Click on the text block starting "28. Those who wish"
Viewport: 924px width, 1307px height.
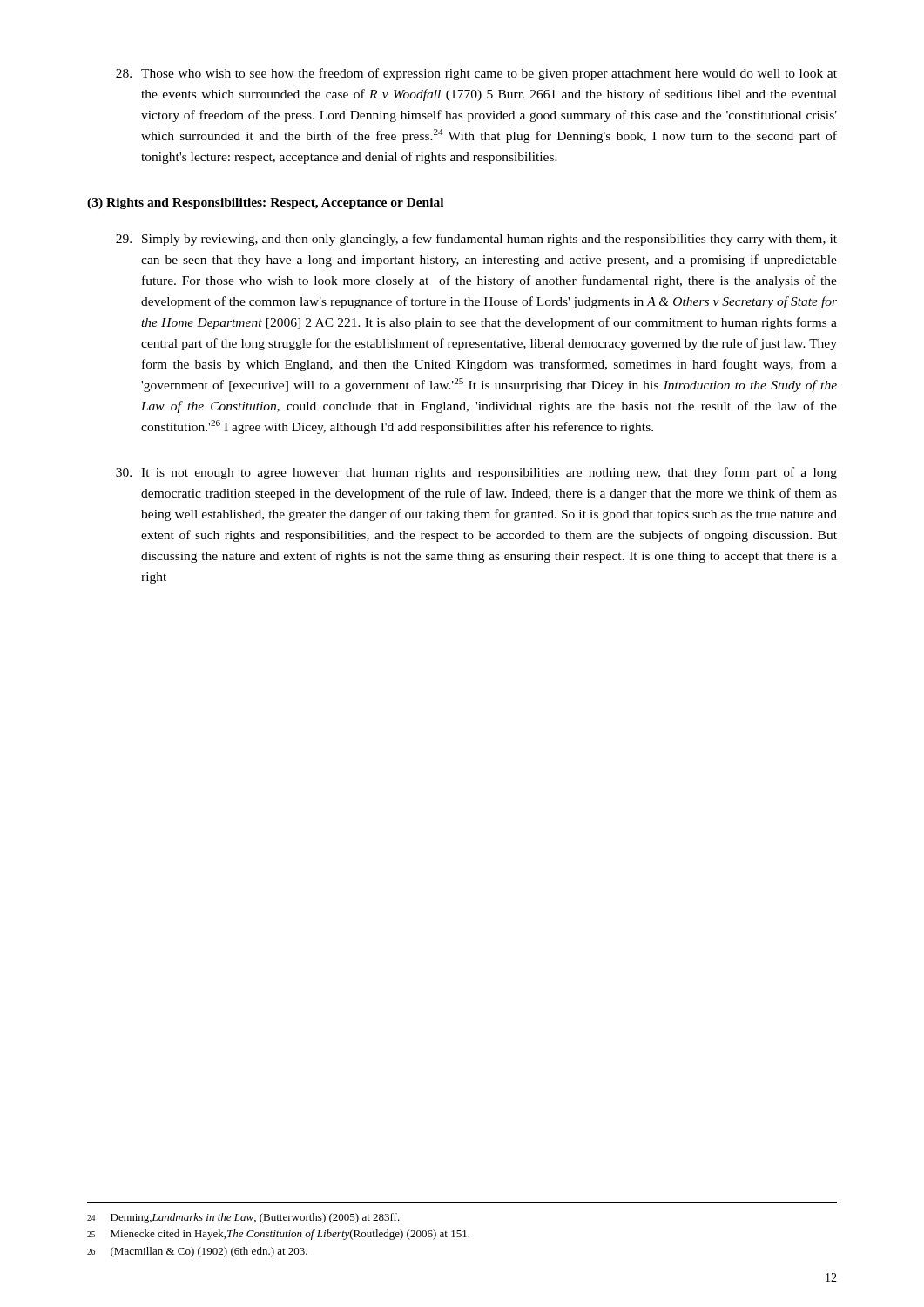click(462, 115)
